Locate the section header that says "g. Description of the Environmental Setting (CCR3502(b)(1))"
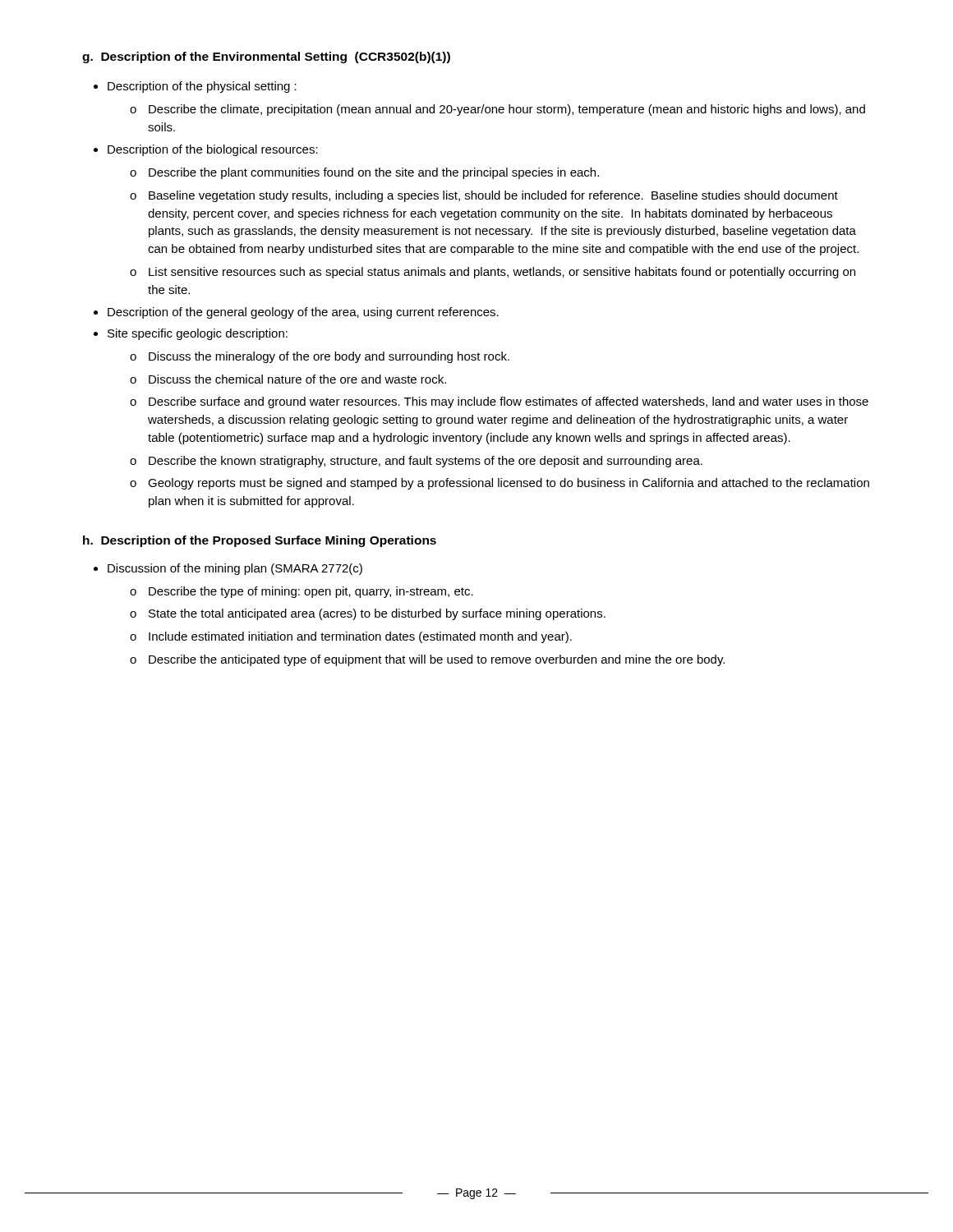953x1232 pixels. coord(266,56)
